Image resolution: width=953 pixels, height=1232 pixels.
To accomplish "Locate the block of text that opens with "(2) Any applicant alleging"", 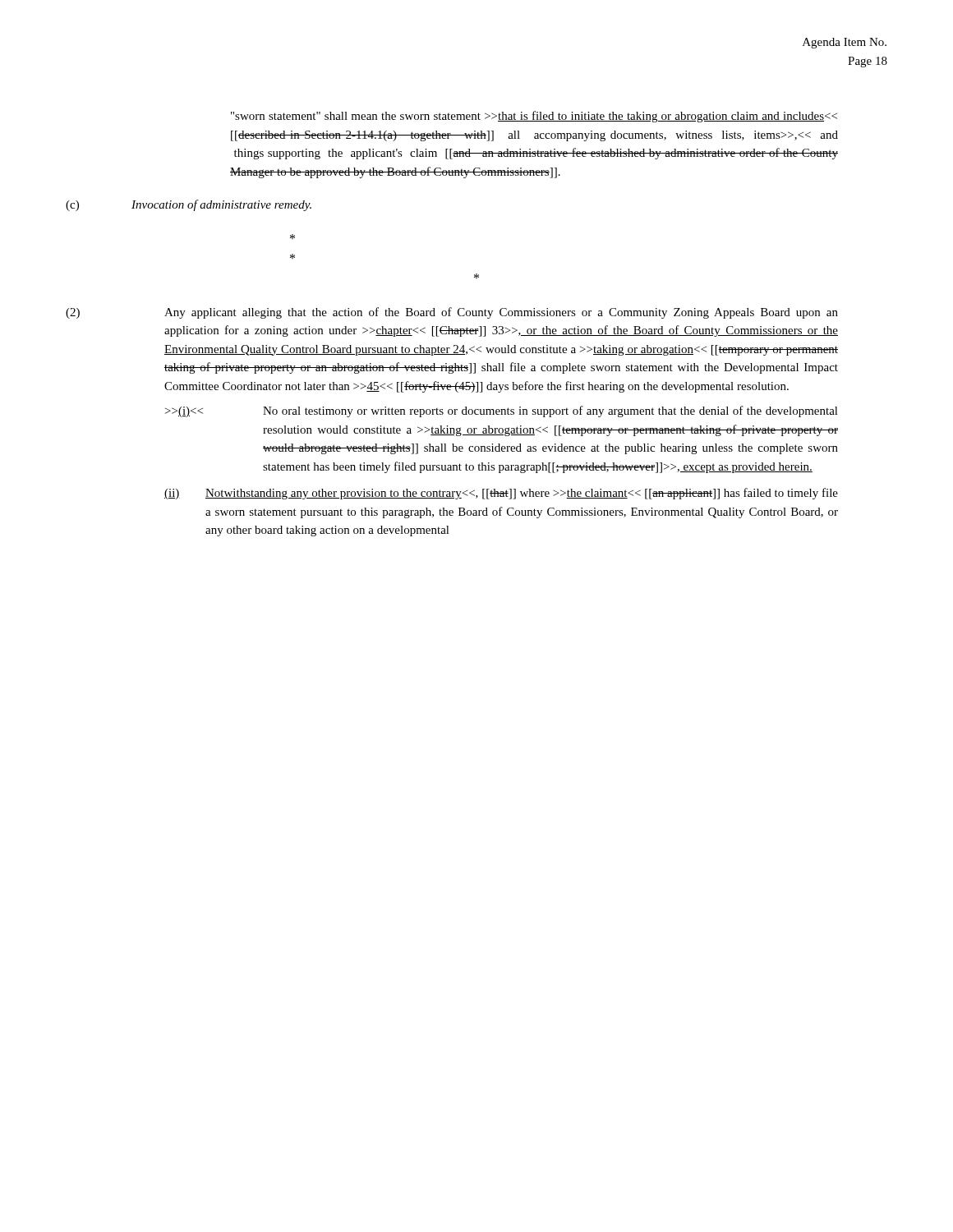I will (452, 425).
